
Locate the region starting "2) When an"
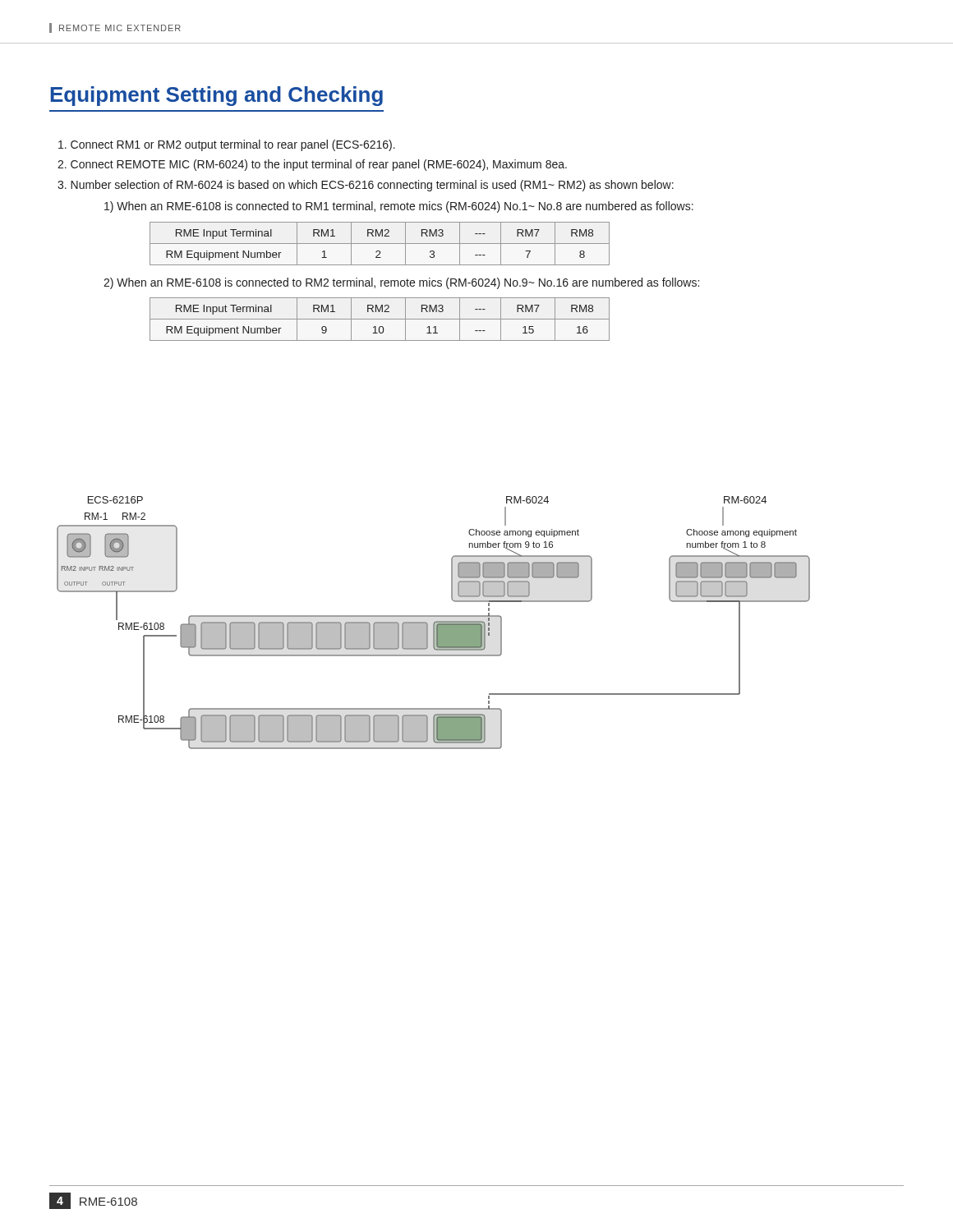point(402,282)
